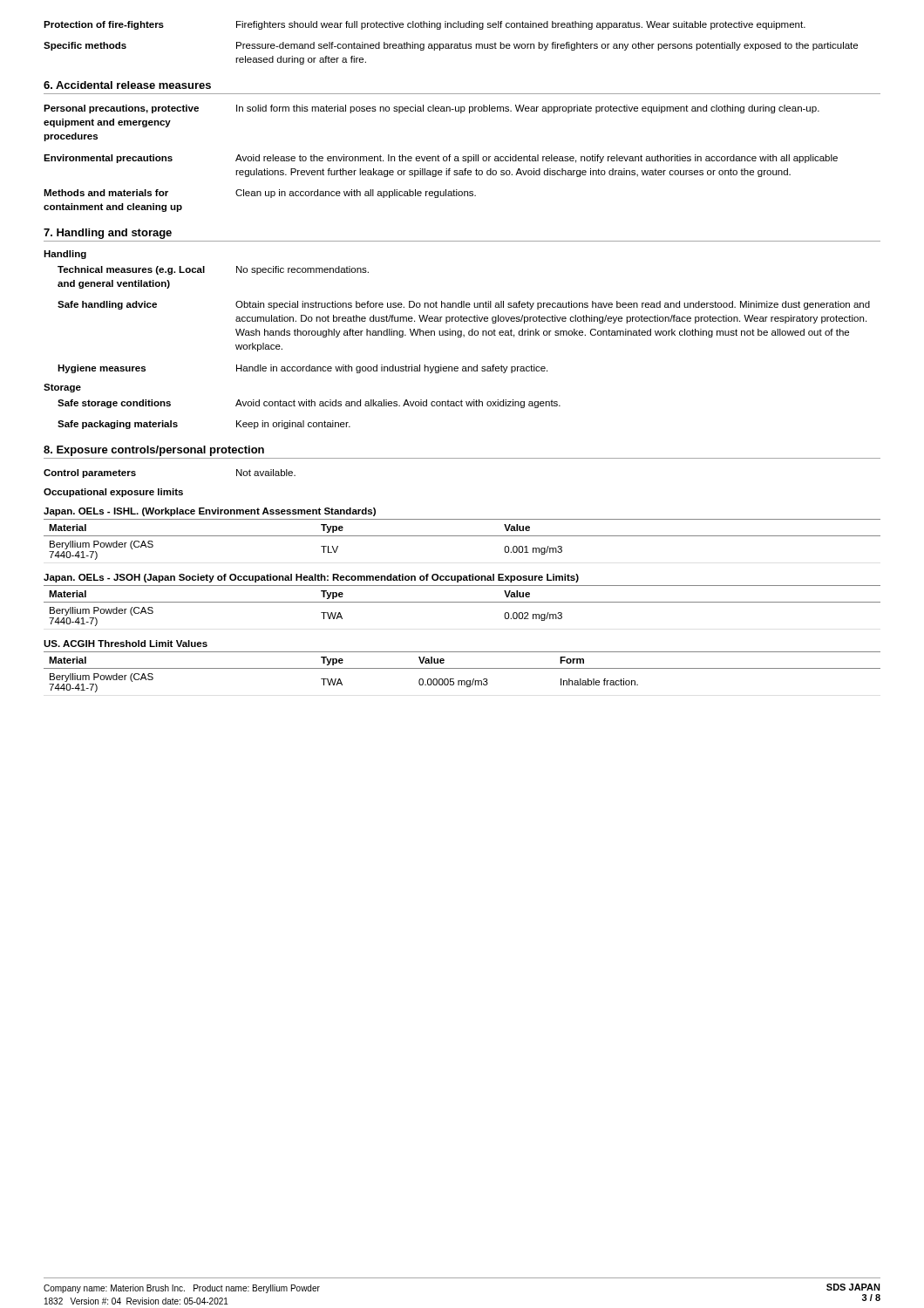Where is the passage that starts "Specific methods Pressure-demand self-contained breathing apparatus must"?
This screenshot has height=1308, width=924.
pos(462,53)
